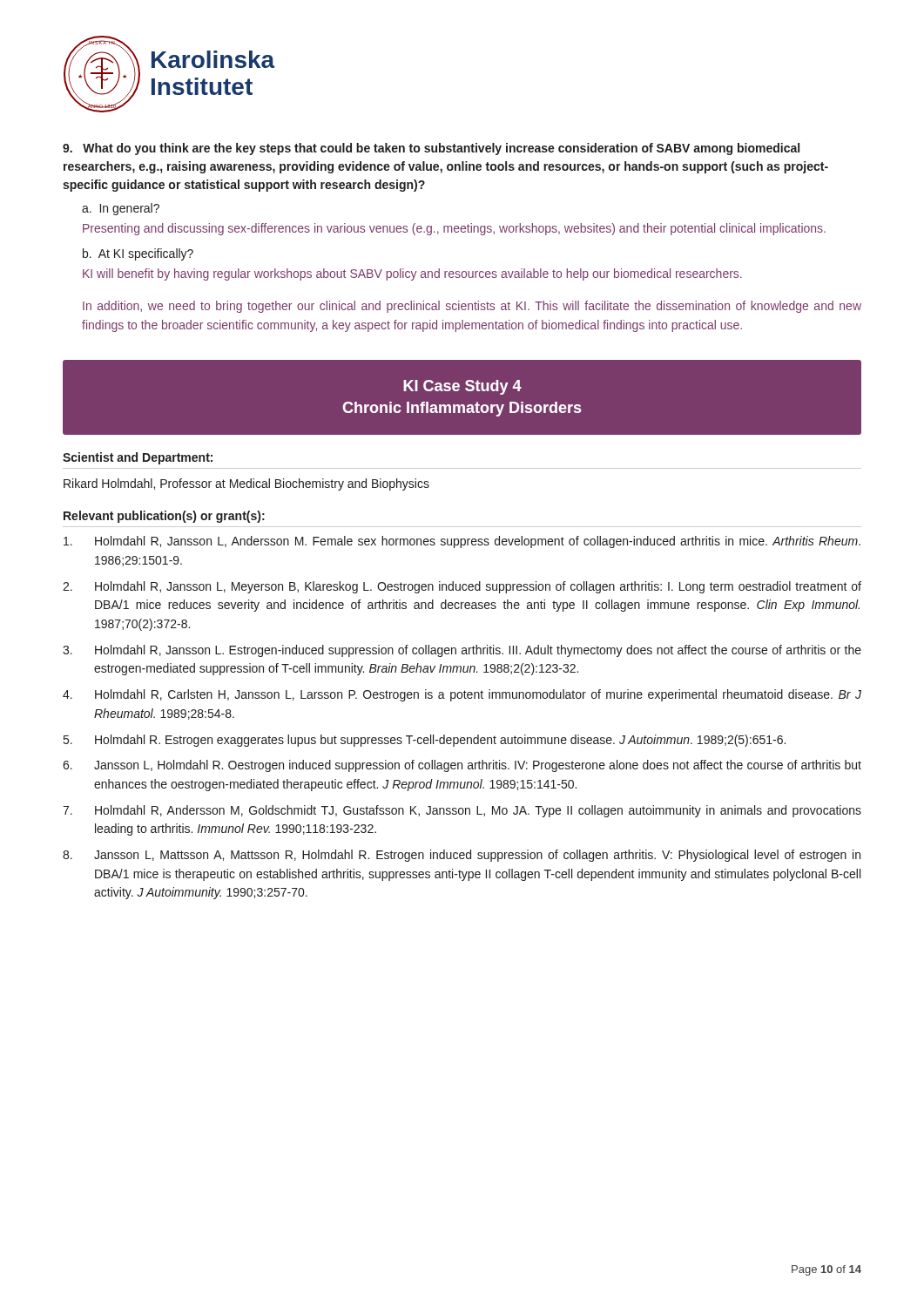The width and height of the screenshot is (924, 1307).
Task: Locate the list item that reads "a. In general?"
Action: 121,208
